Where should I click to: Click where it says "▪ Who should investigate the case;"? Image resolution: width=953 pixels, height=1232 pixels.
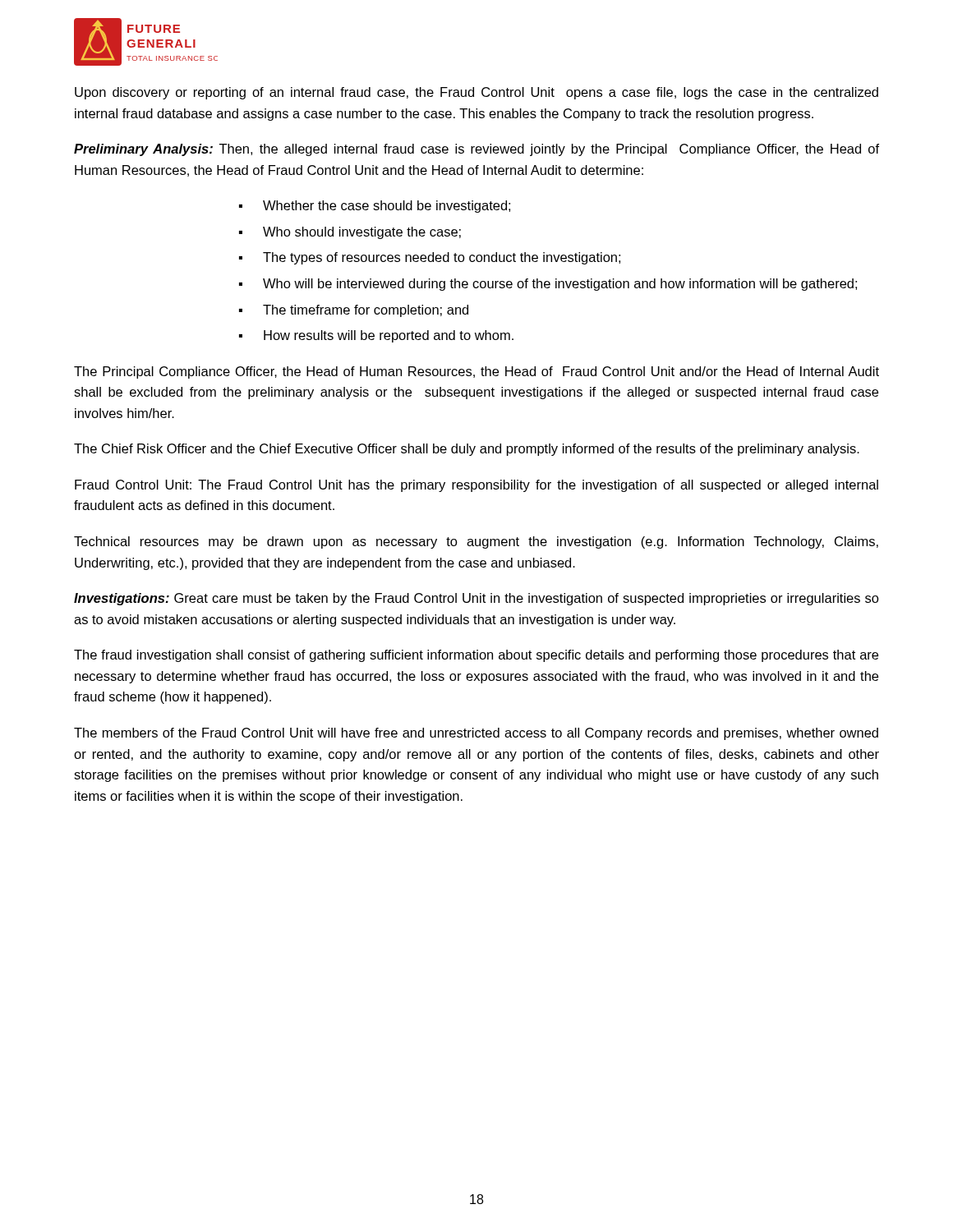tap(350, 233)
